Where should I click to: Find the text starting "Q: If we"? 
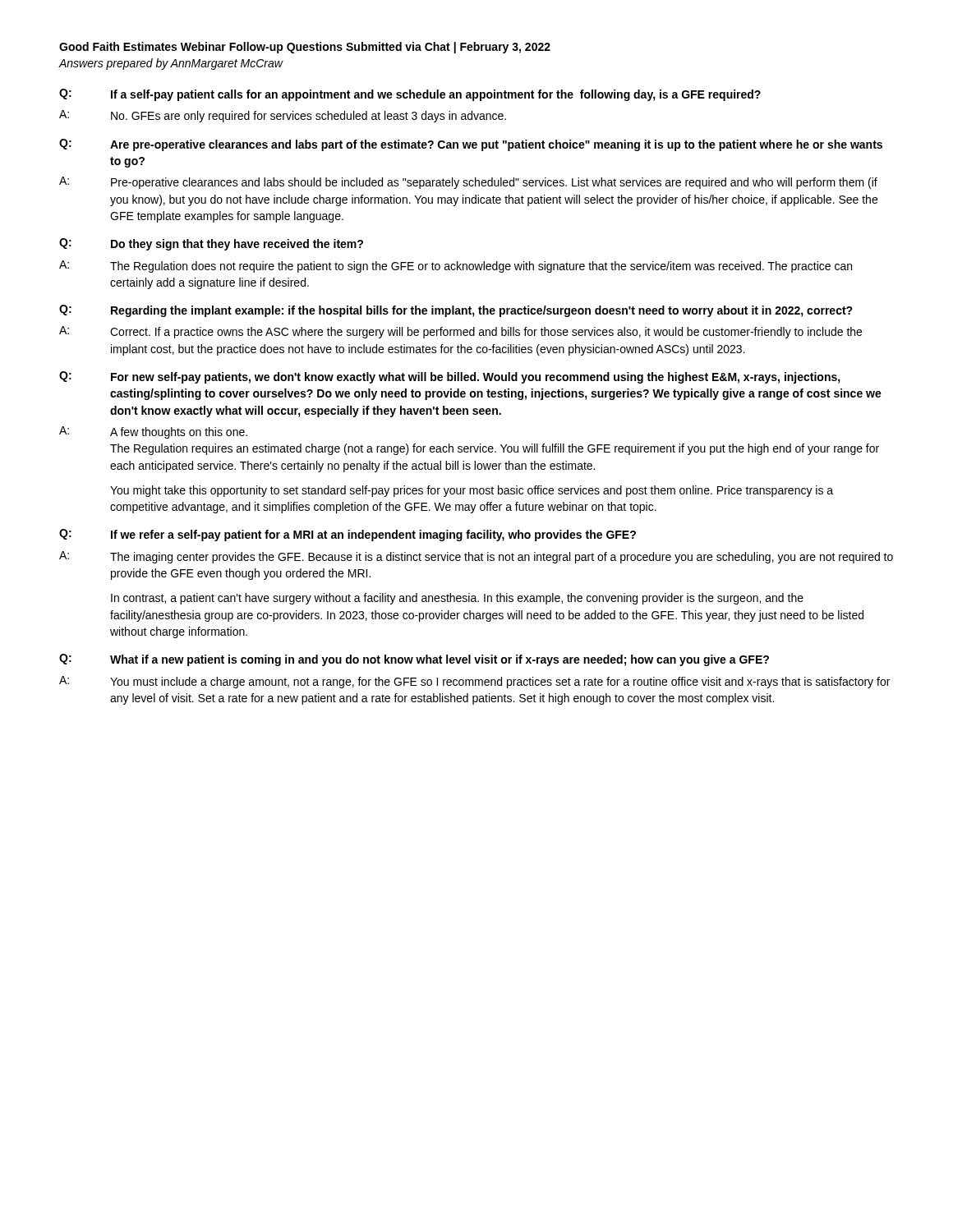(476, 535)
